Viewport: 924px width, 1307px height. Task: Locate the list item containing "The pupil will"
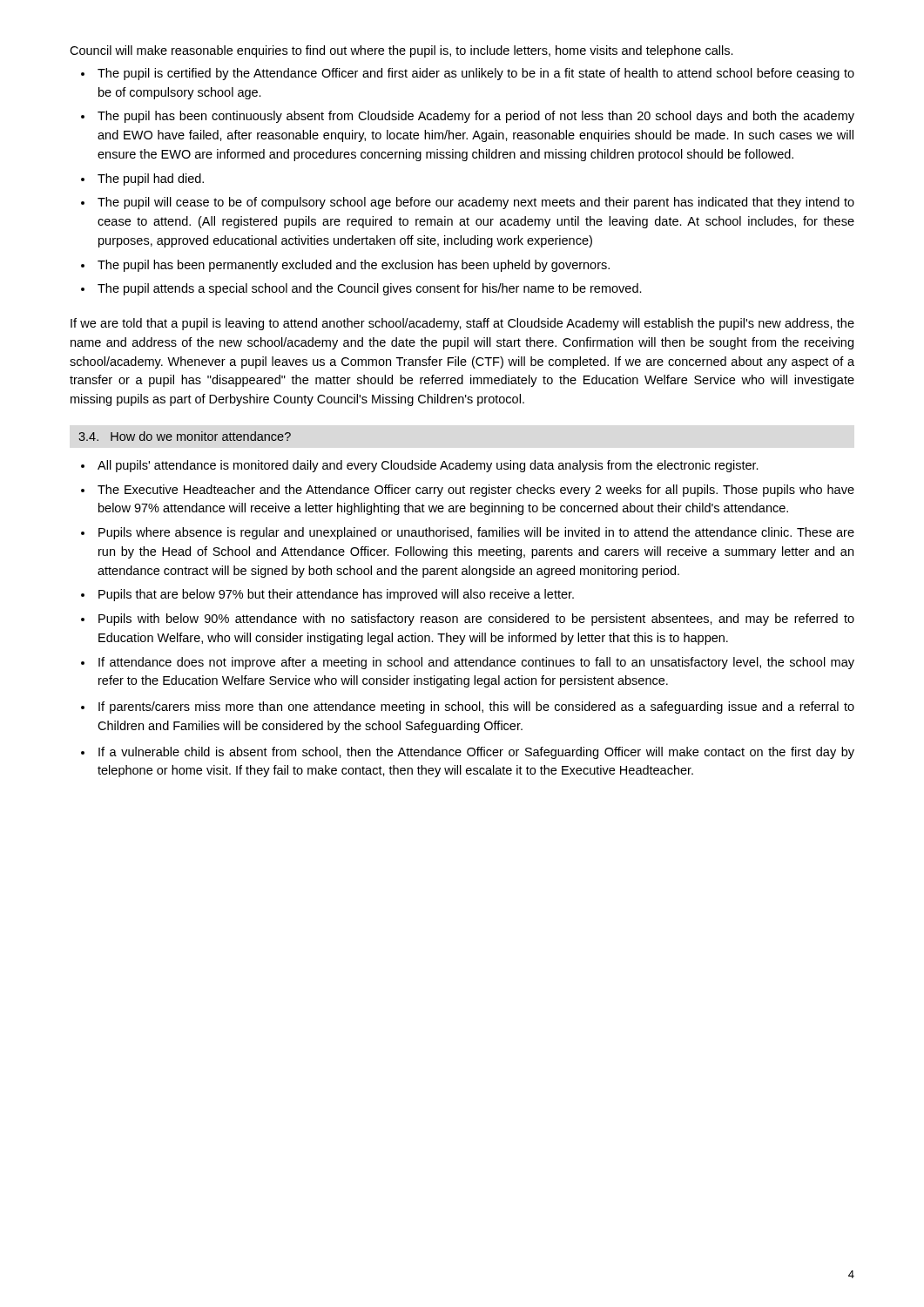(476, 221)
